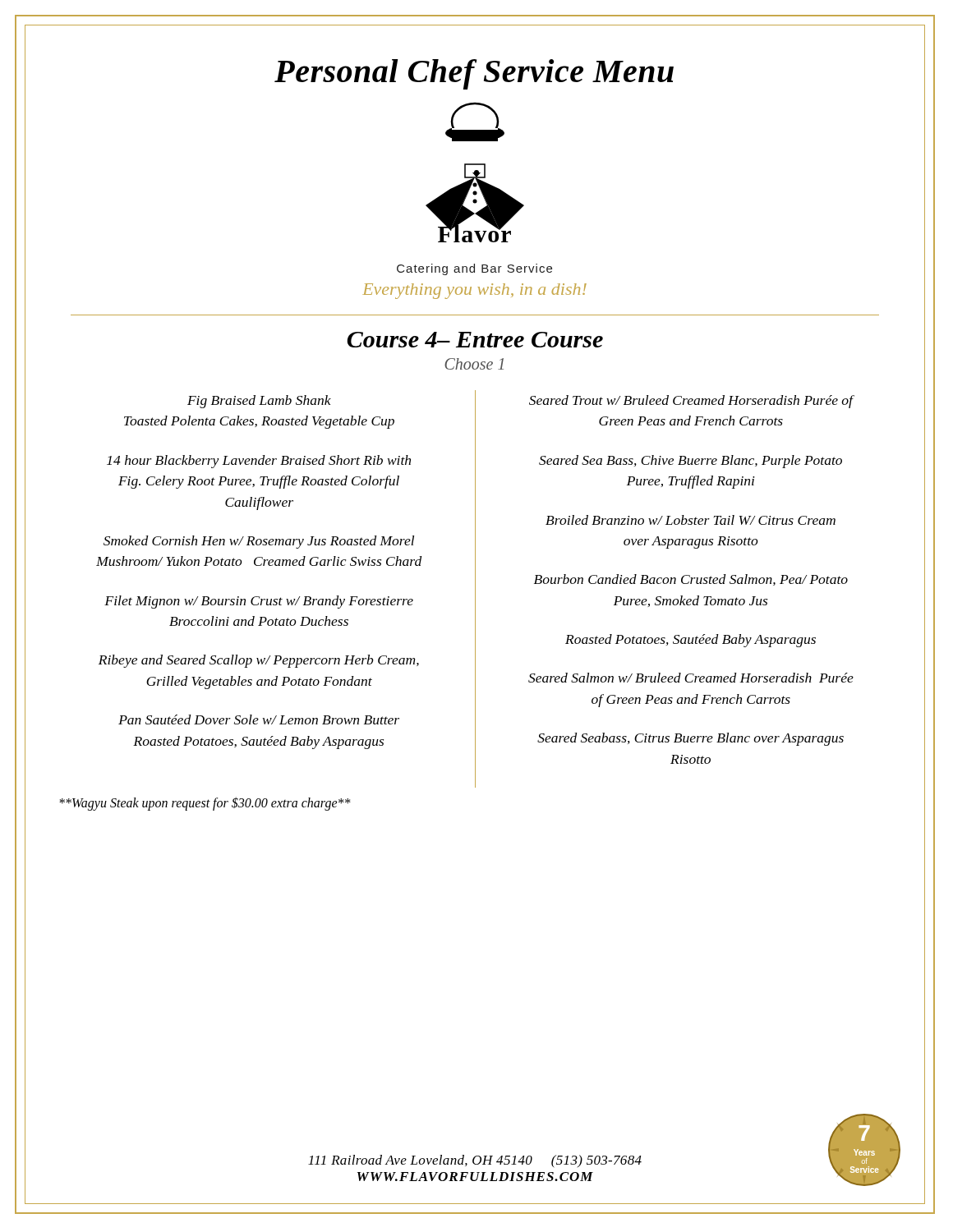Screen dimensions: 1232x953
Task: Find the list item that says "Filet Mignon w/"
Action: click(259, 611)
